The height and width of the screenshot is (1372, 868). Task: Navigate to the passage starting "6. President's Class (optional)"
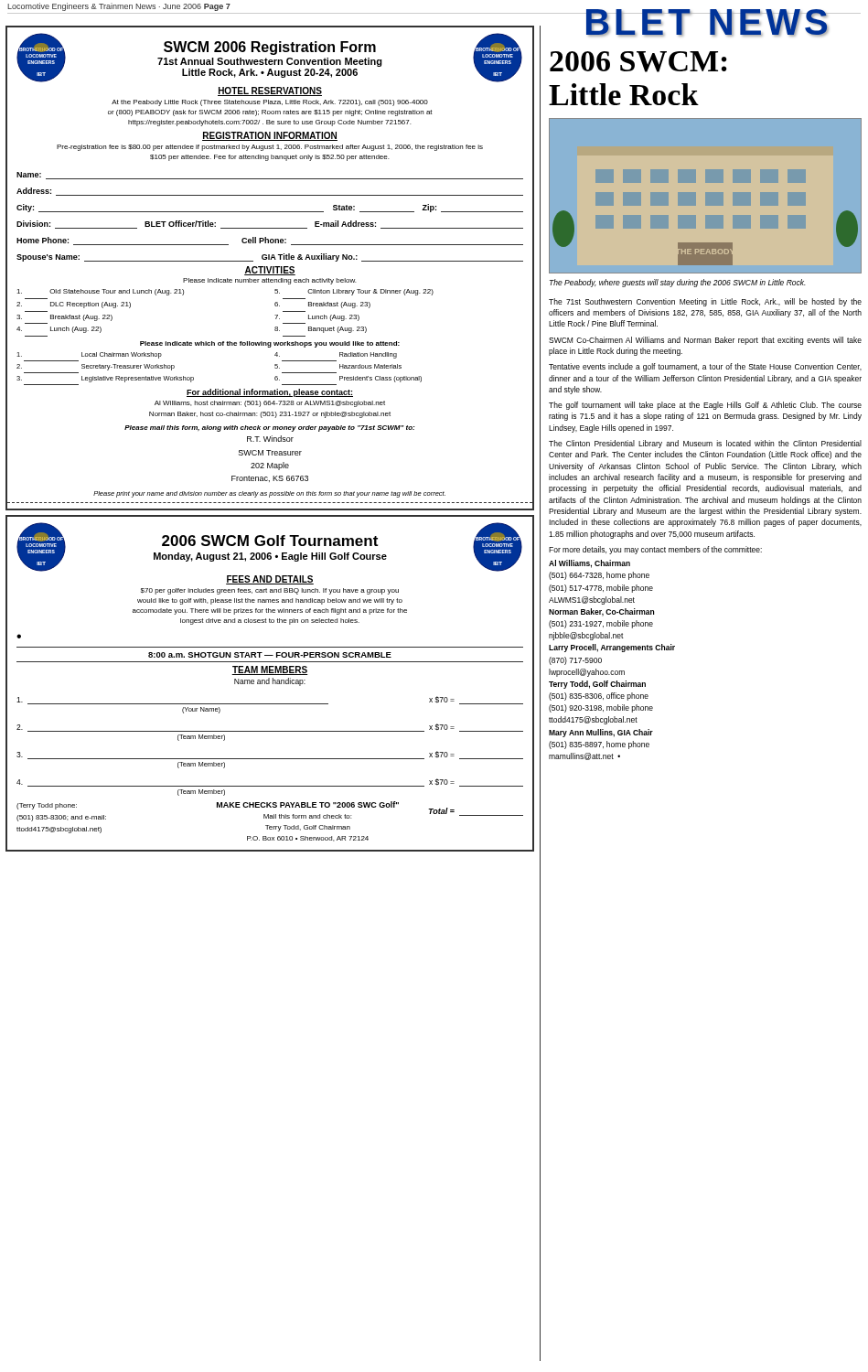point(348,379)
